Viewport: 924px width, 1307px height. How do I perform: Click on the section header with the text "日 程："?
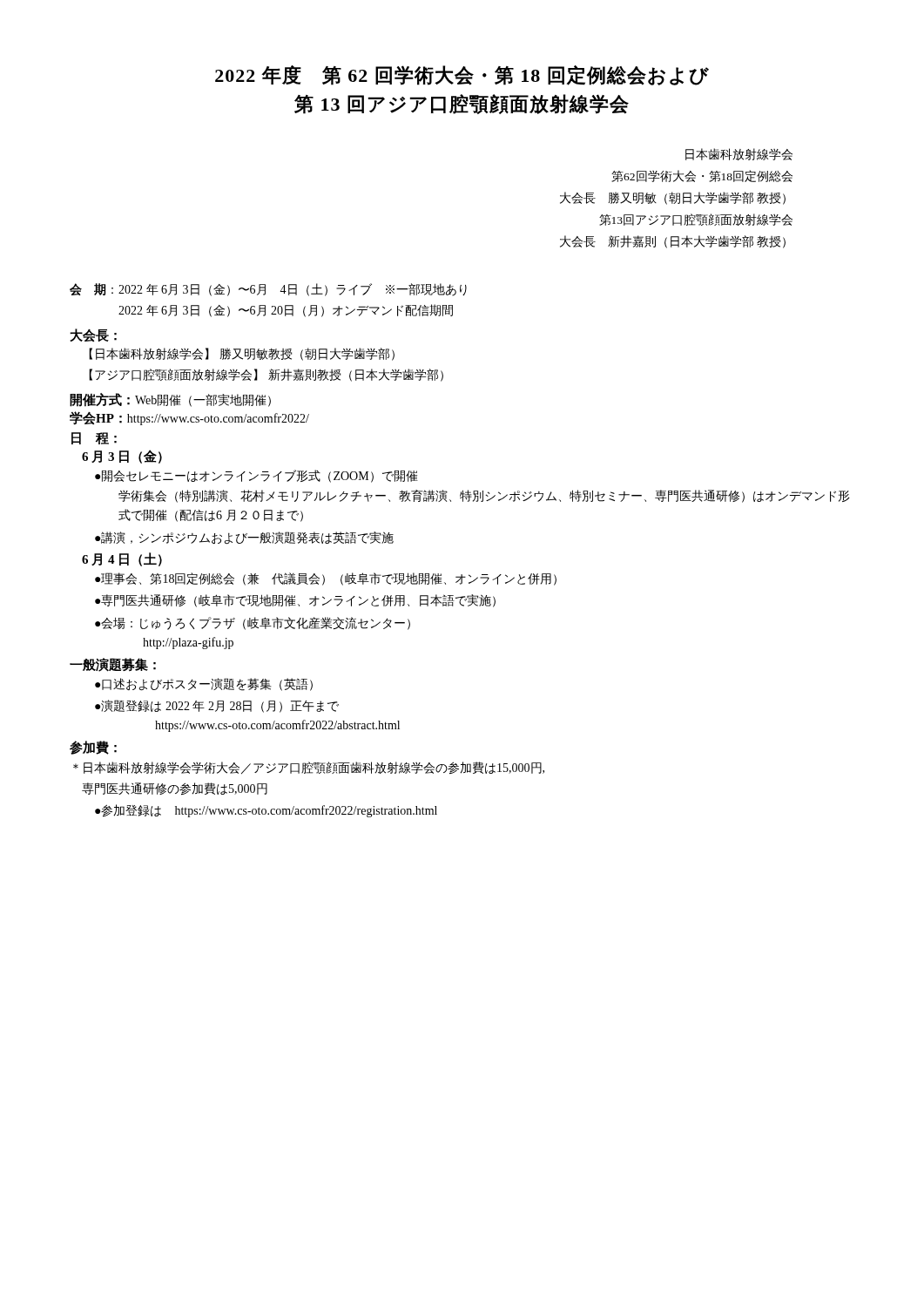coord(96,439)
